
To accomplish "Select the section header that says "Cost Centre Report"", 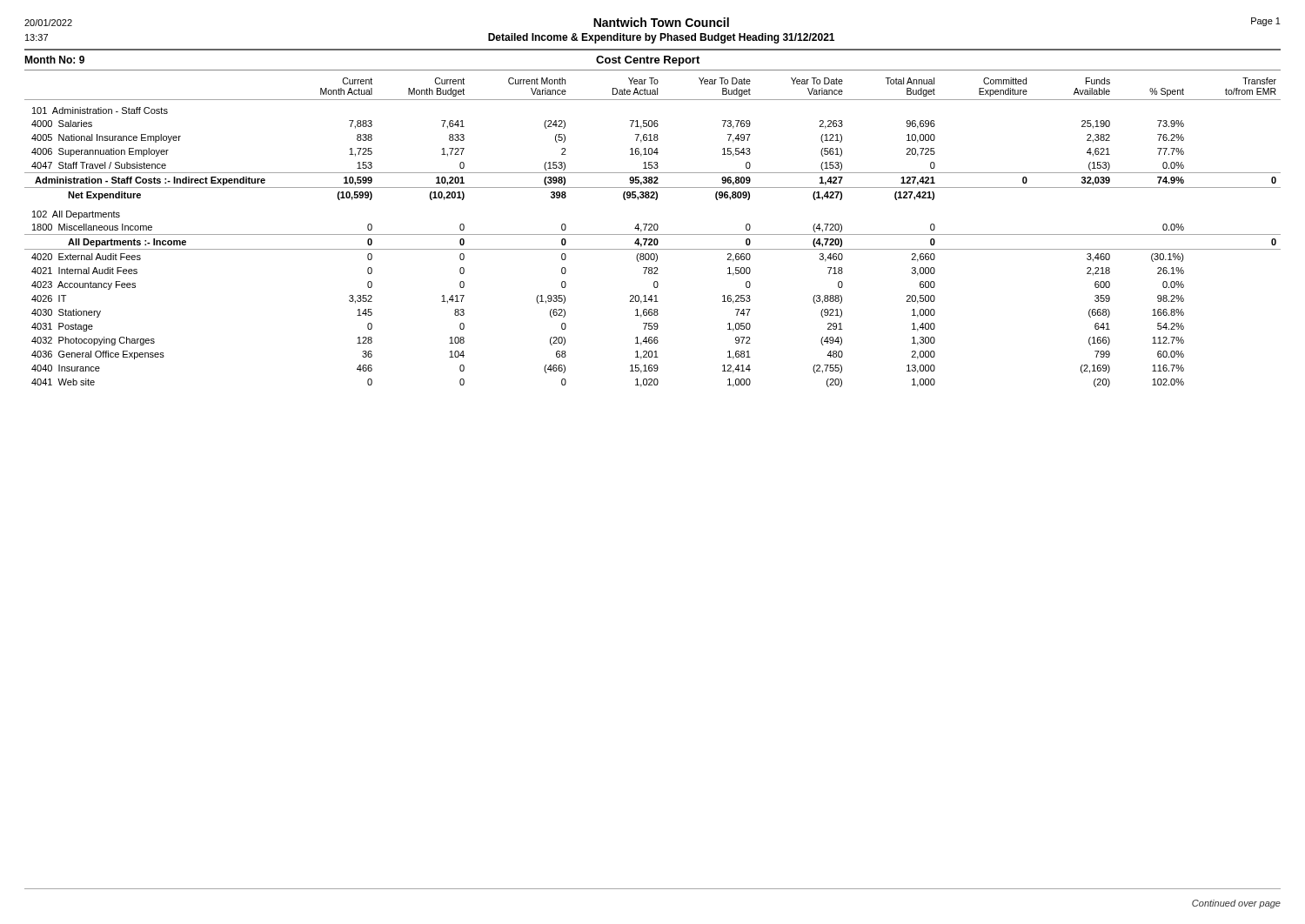I will tap(648, 60).
